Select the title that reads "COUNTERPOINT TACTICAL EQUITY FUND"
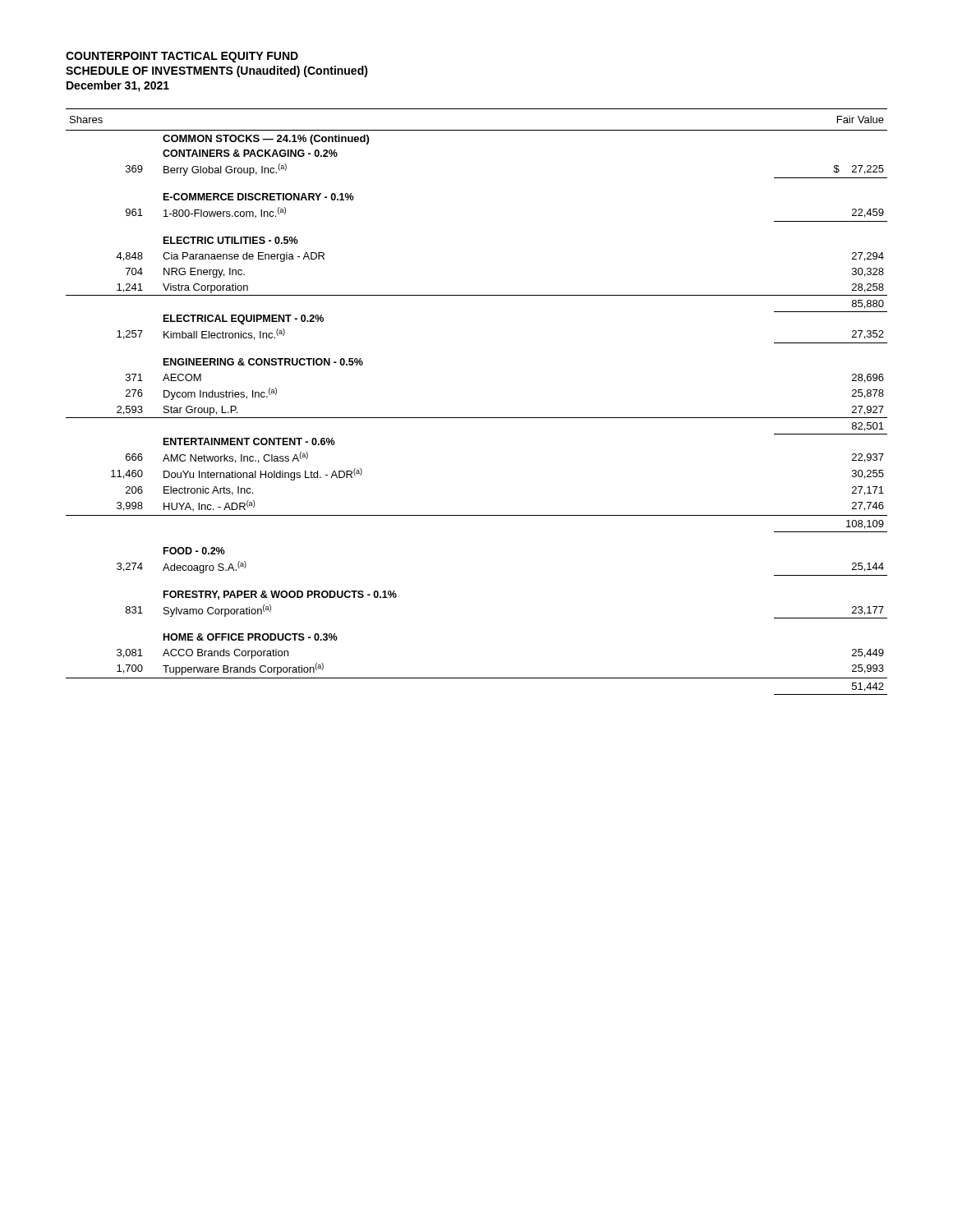The image size is (953, 1232). [x=182, y=56]
